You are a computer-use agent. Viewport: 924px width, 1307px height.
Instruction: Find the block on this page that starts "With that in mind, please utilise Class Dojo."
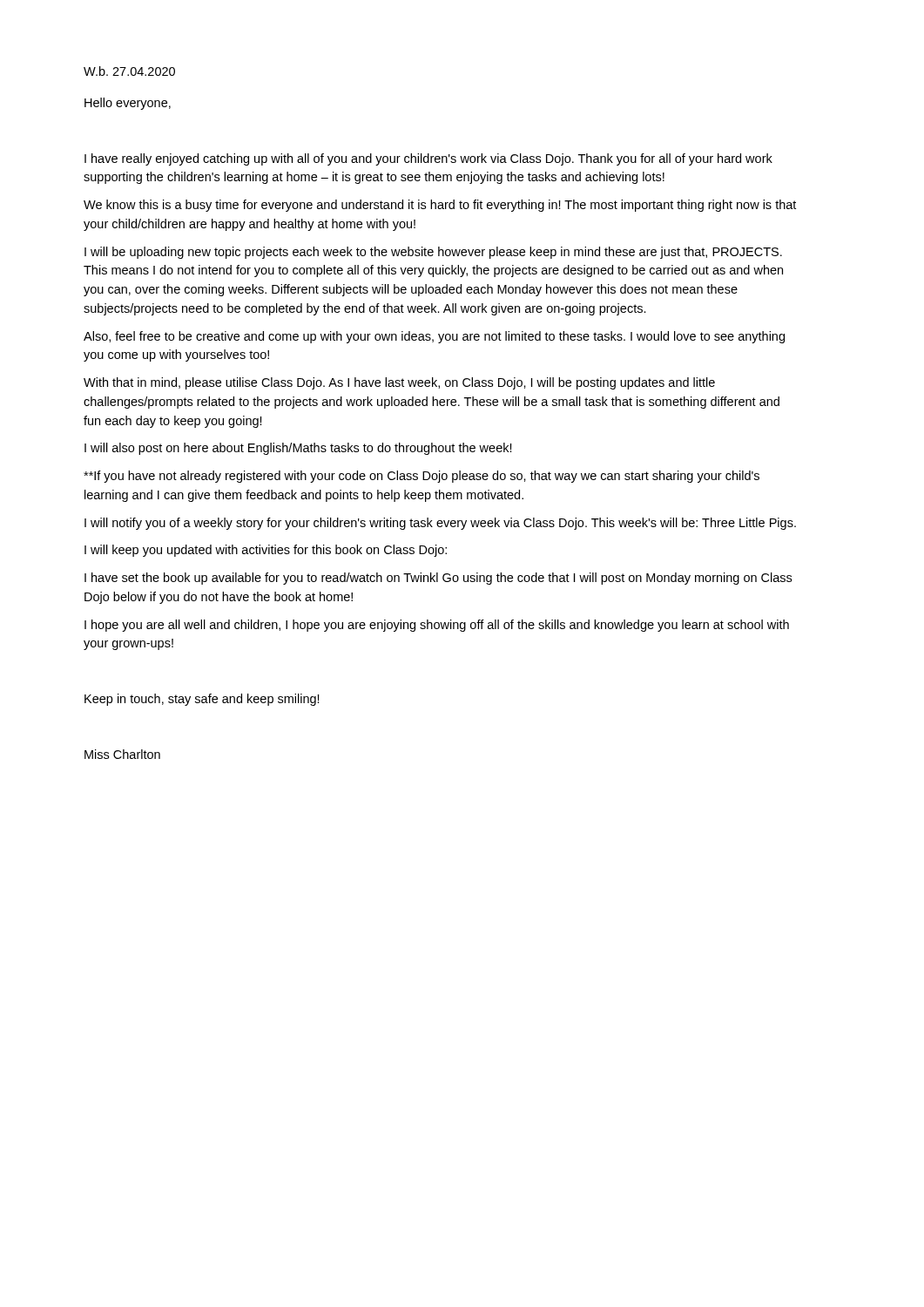point(432,401)
